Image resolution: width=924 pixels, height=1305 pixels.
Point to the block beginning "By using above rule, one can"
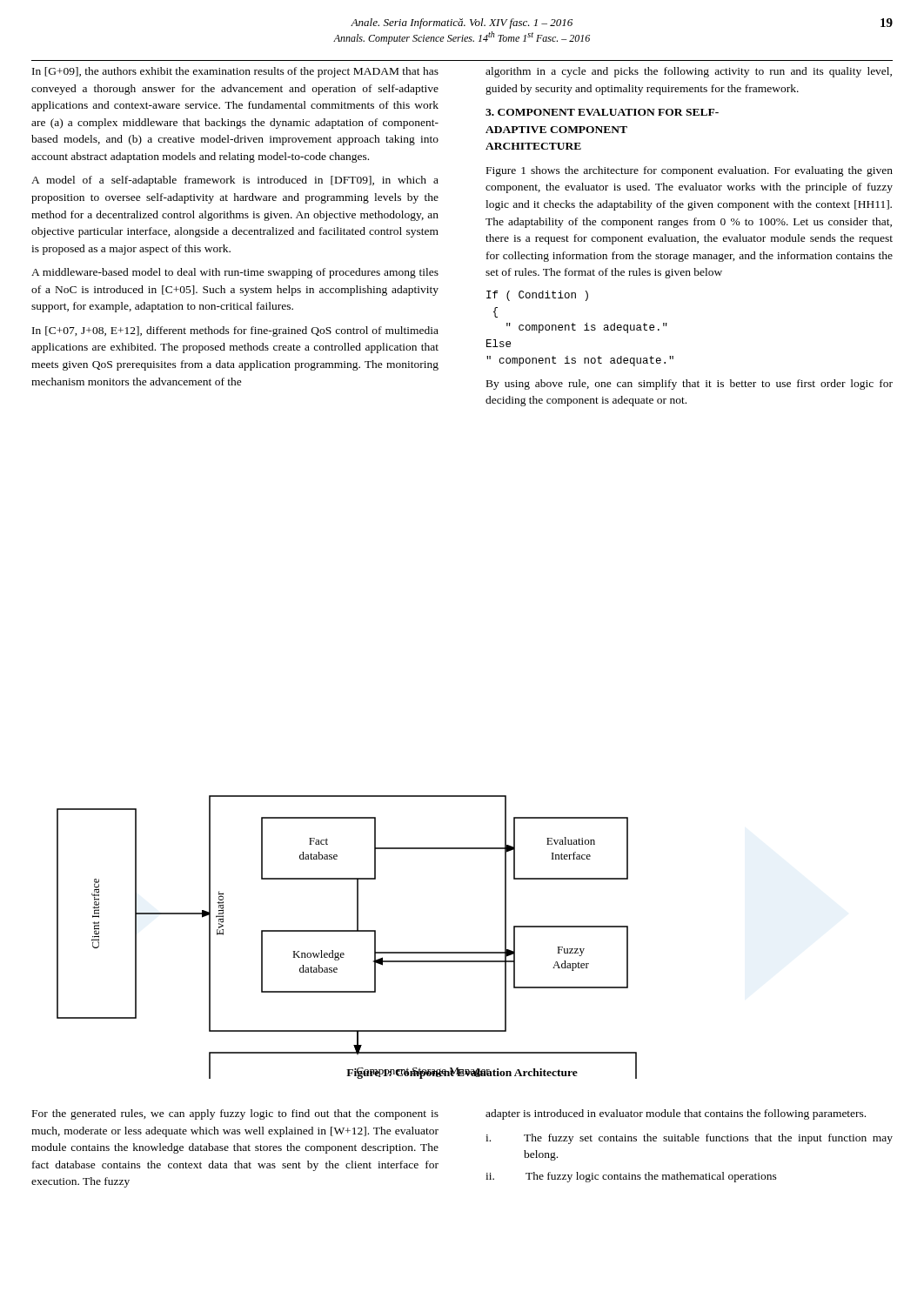[x=689, y=392]
